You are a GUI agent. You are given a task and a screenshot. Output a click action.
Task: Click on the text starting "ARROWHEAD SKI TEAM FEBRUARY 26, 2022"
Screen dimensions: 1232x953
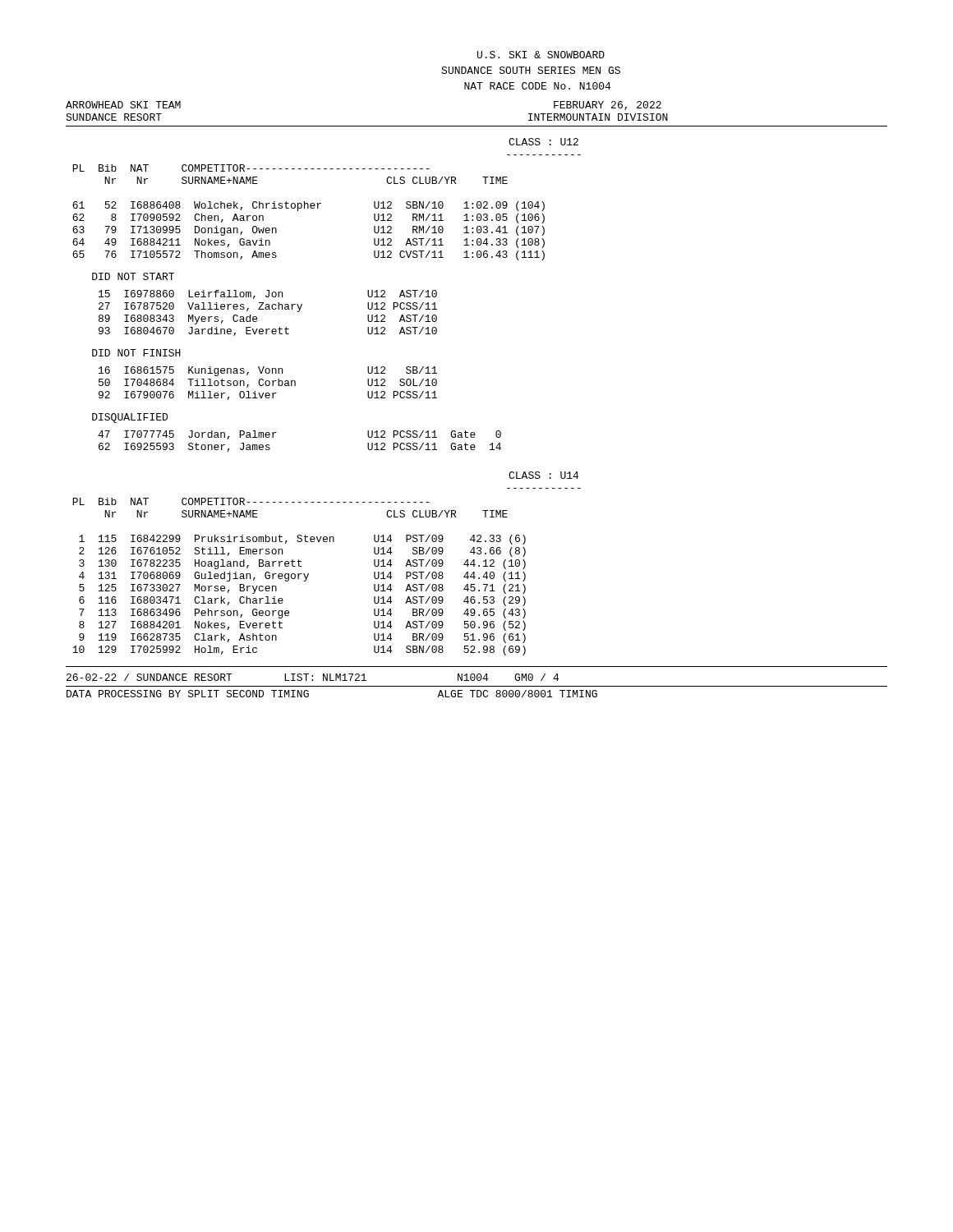point(119,106)
